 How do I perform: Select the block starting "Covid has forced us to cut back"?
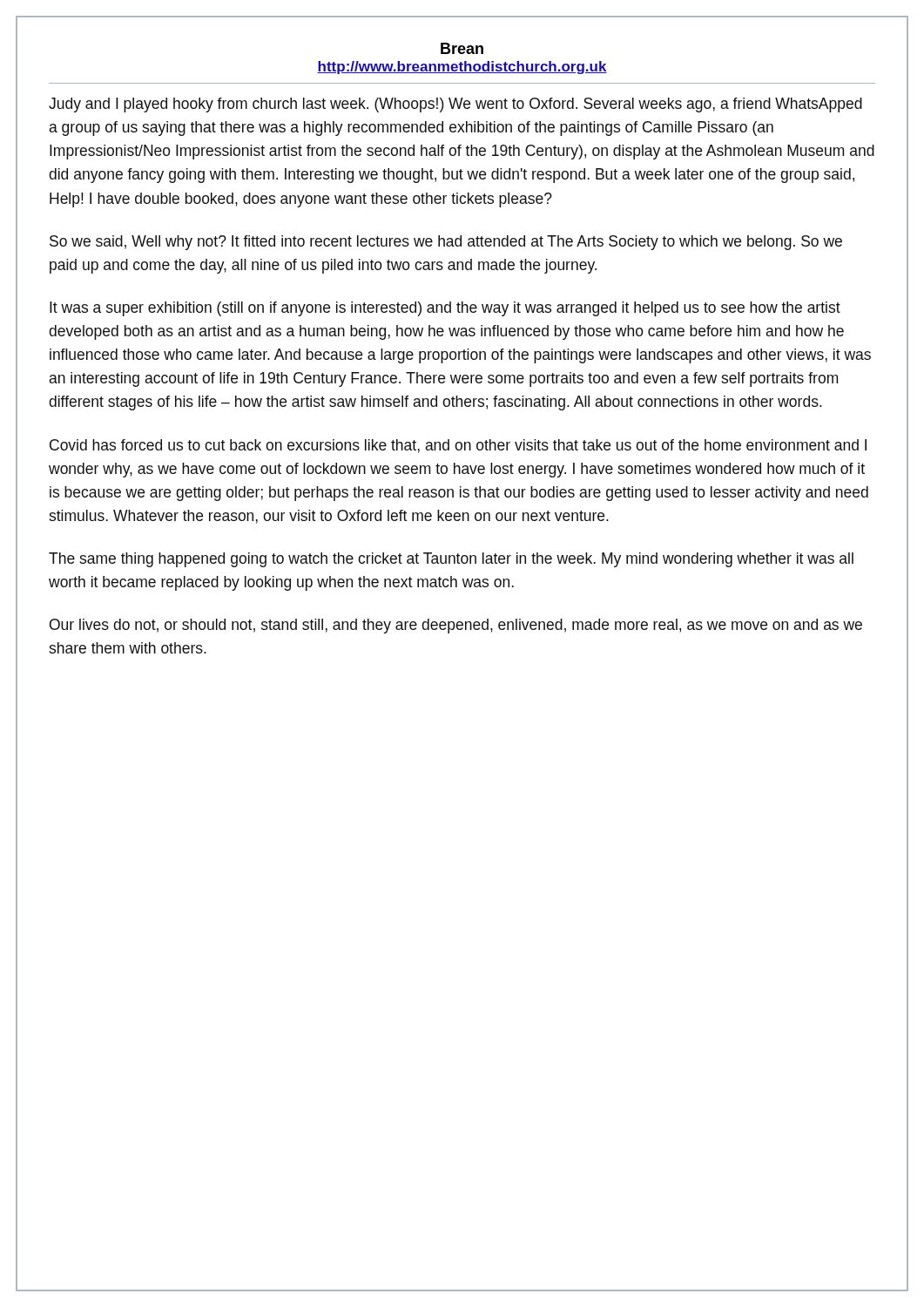pos(459,480)
